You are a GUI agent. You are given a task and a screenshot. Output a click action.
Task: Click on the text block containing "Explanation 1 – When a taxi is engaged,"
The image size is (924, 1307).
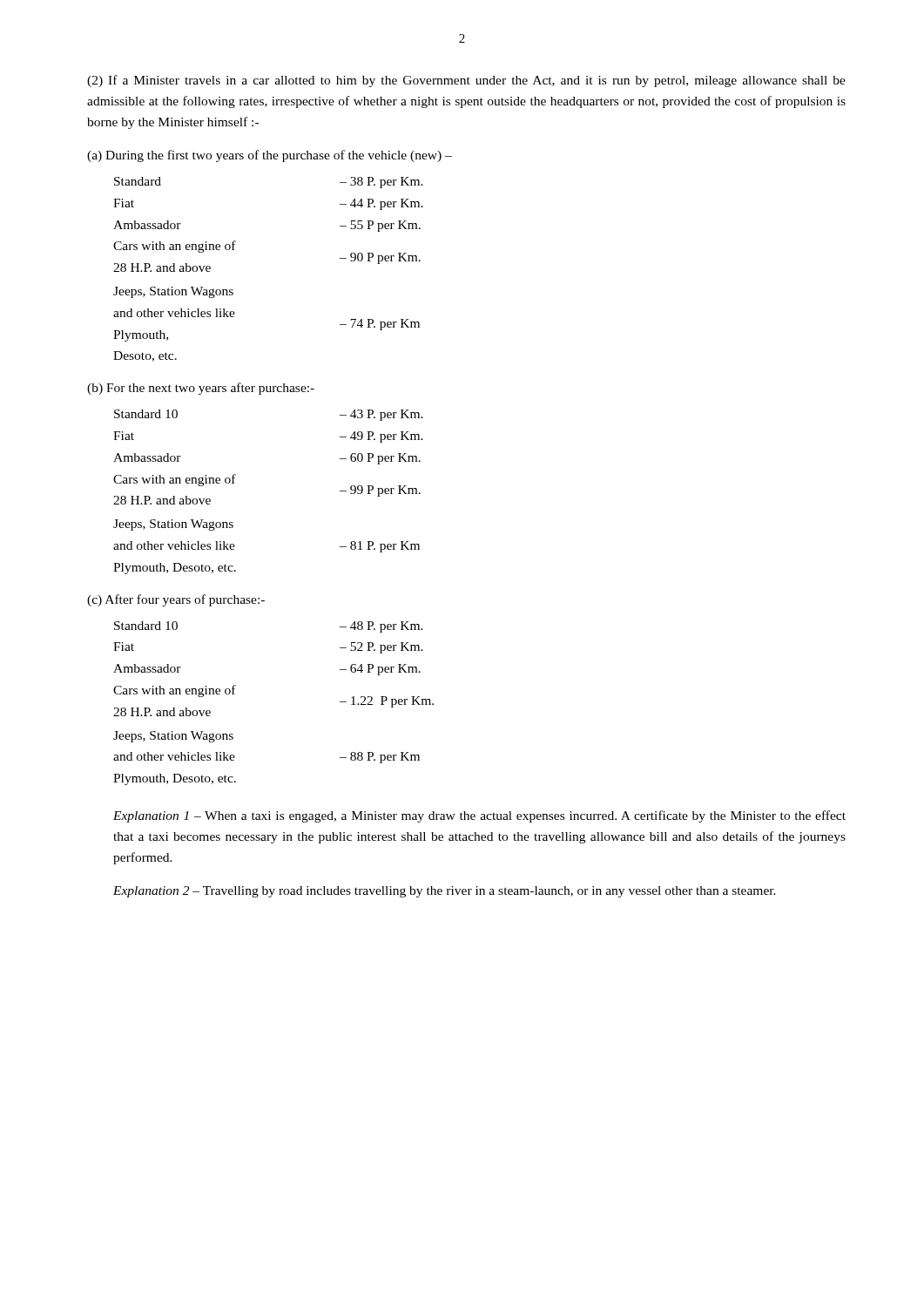pyautogui.click(x=479, y=836)
